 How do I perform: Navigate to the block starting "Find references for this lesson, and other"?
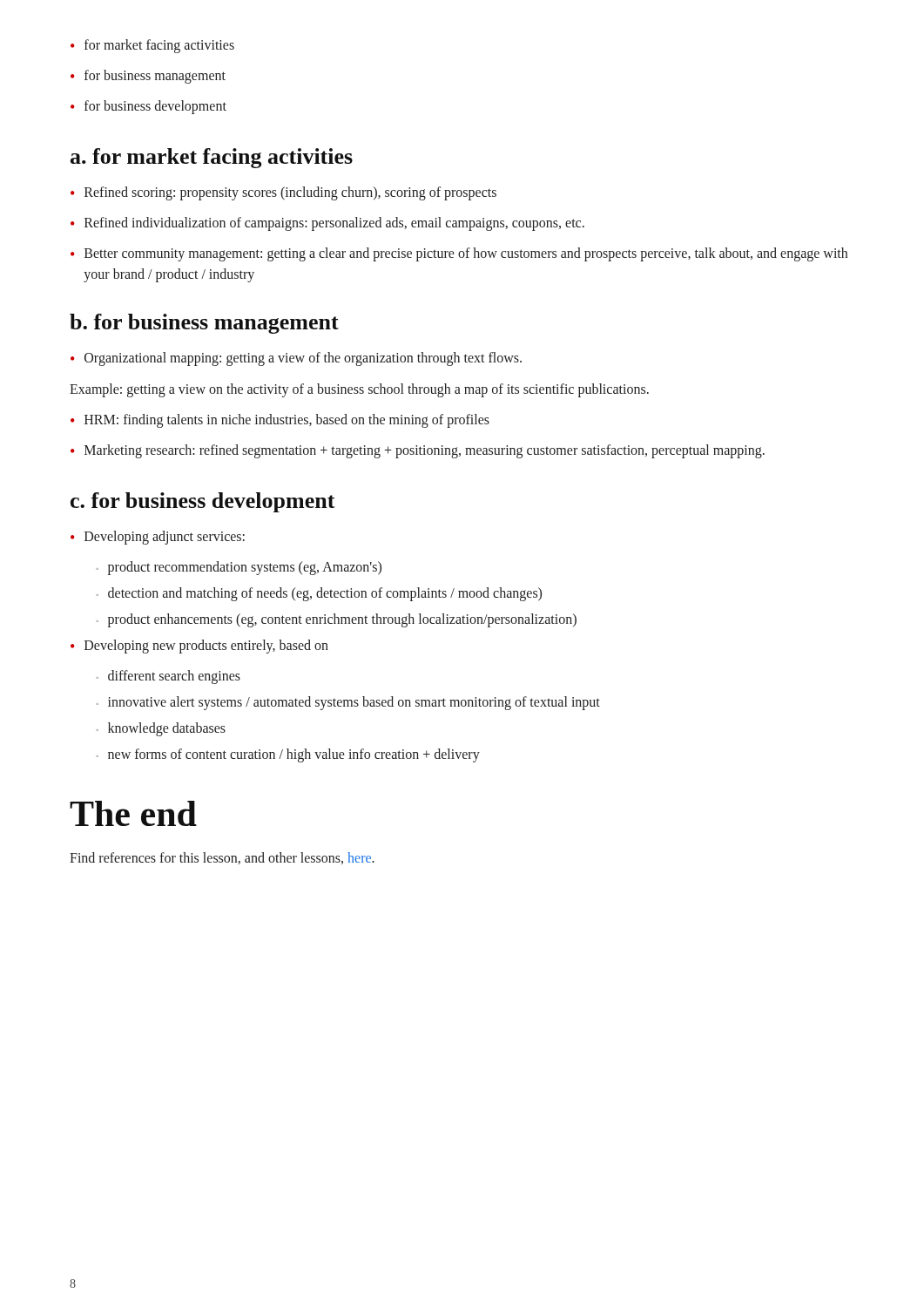pos(222,857)
